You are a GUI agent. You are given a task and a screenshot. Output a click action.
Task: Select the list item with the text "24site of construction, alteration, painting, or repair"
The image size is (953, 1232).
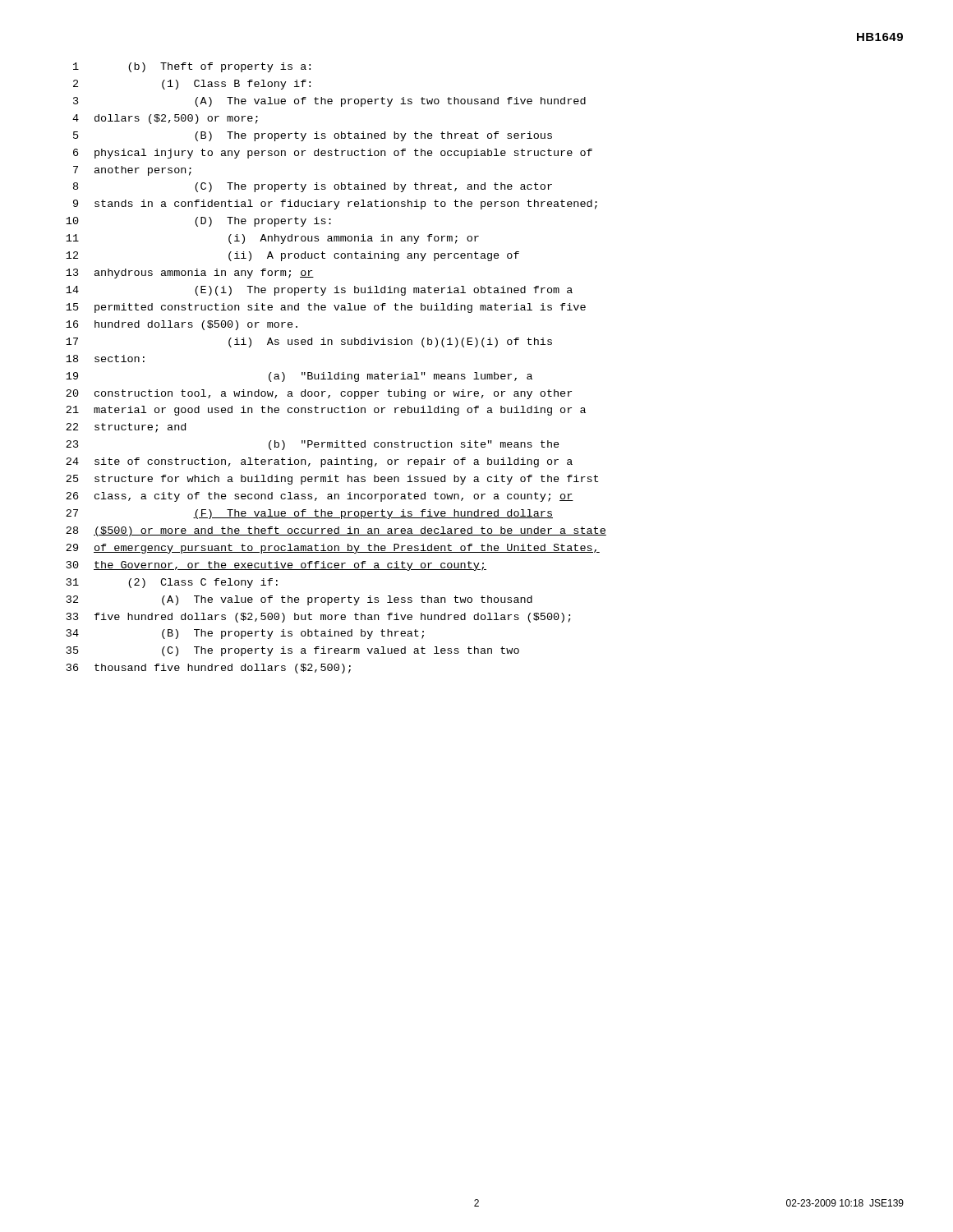coord(476,463)
